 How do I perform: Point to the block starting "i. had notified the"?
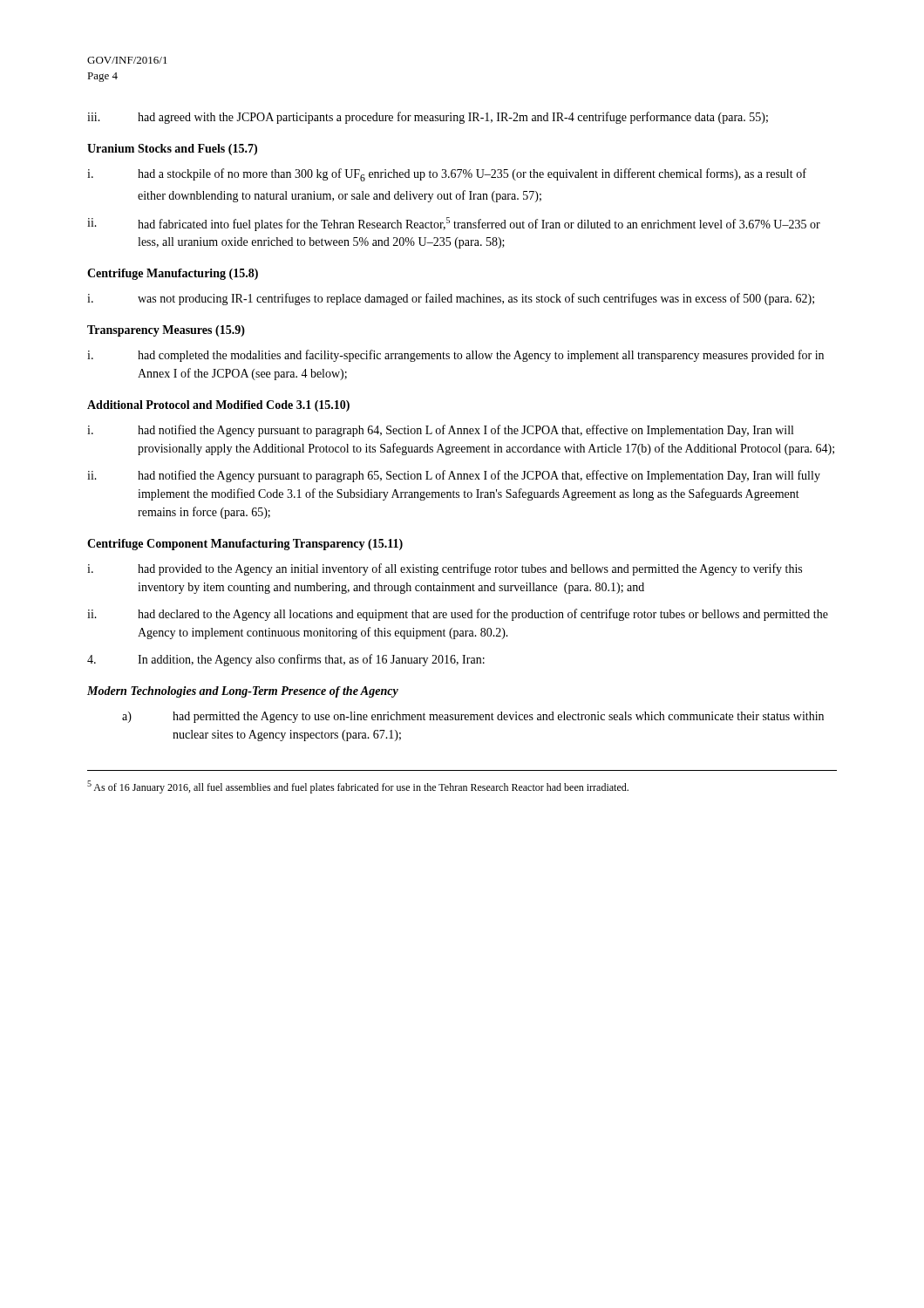[462, 440]
